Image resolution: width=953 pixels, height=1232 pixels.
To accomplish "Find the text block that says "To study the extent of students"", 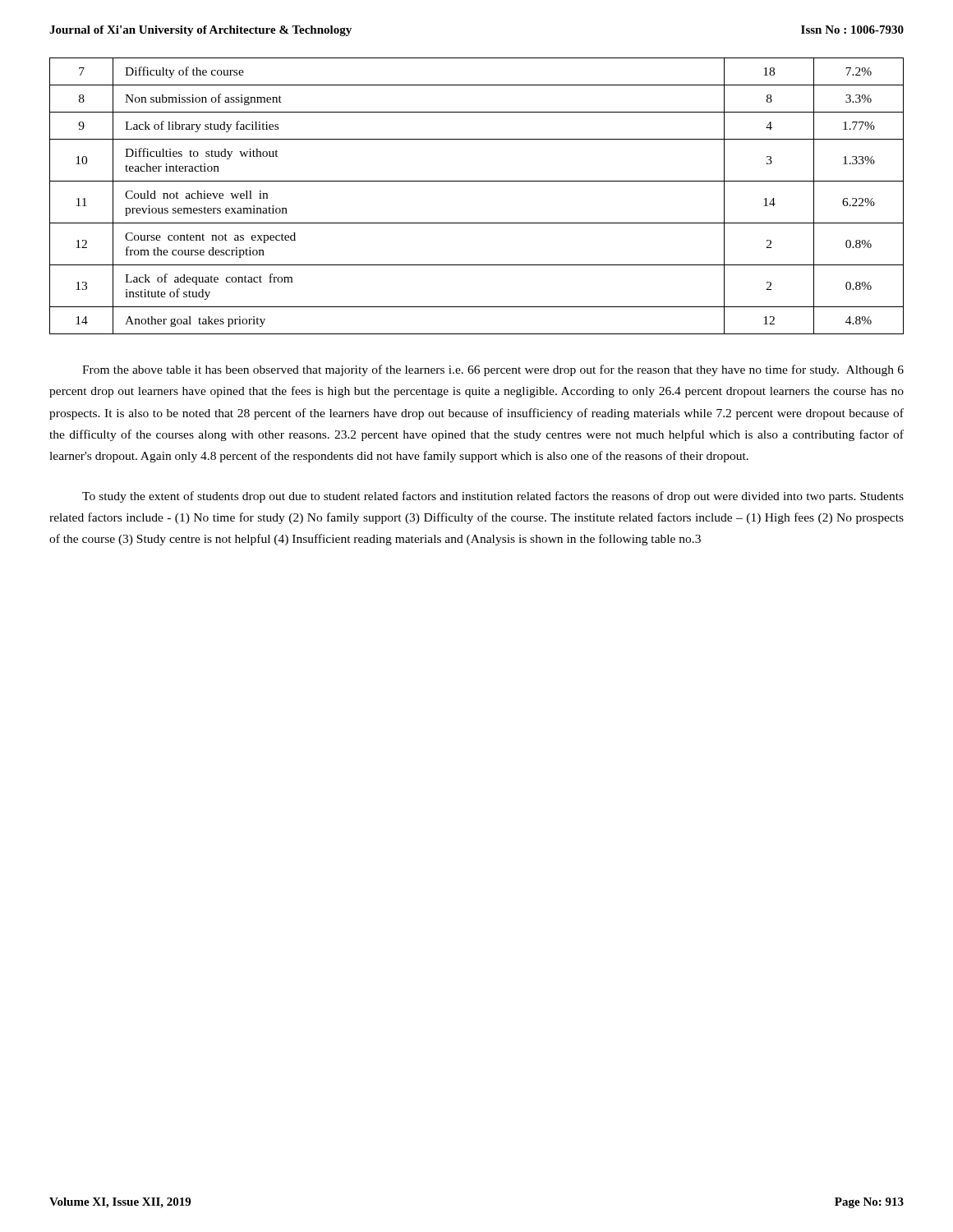I will pyautogui.click(x=476, y=517).
